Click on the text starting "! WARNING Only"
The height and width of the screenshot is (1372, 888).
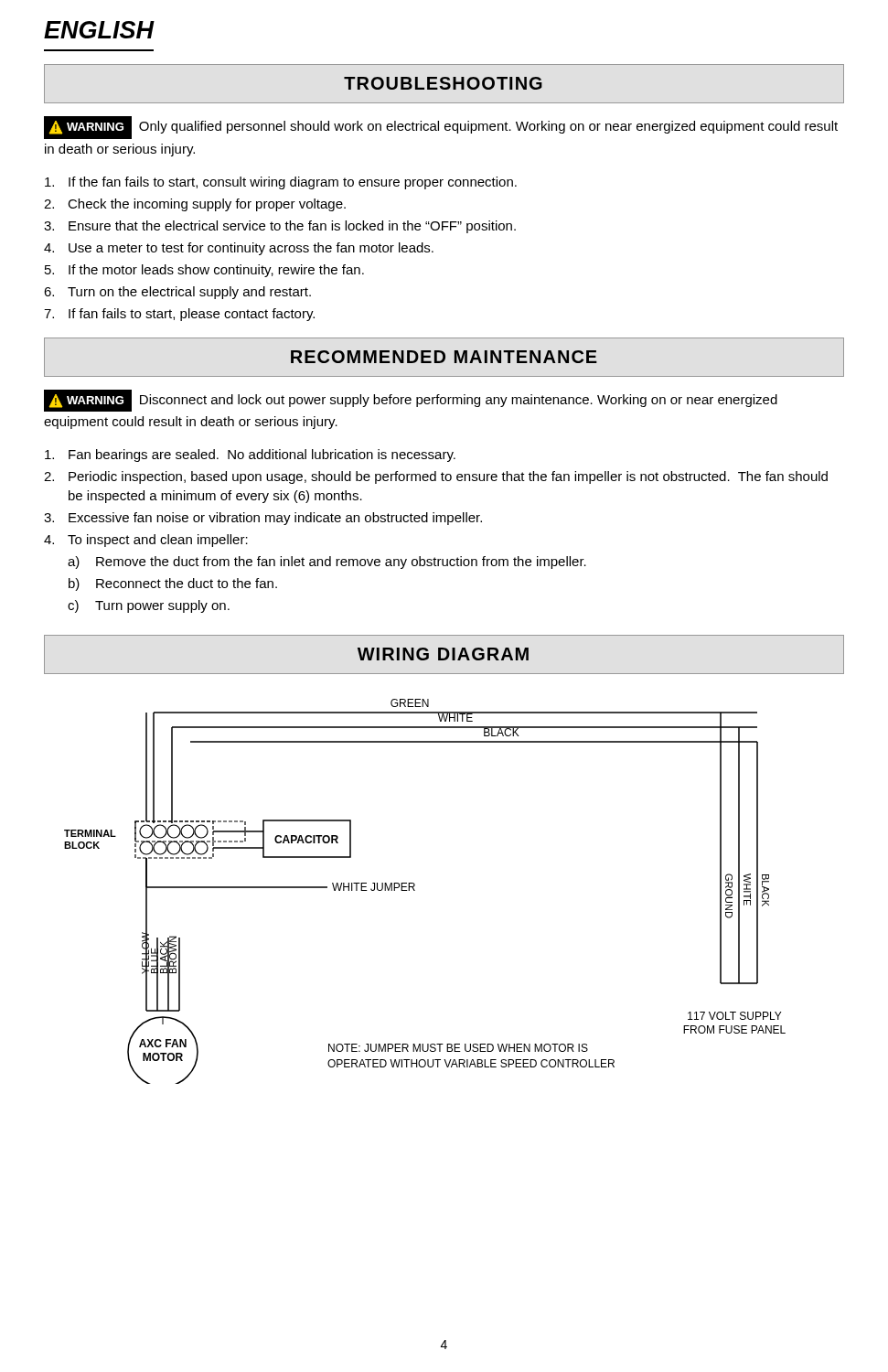441,136
